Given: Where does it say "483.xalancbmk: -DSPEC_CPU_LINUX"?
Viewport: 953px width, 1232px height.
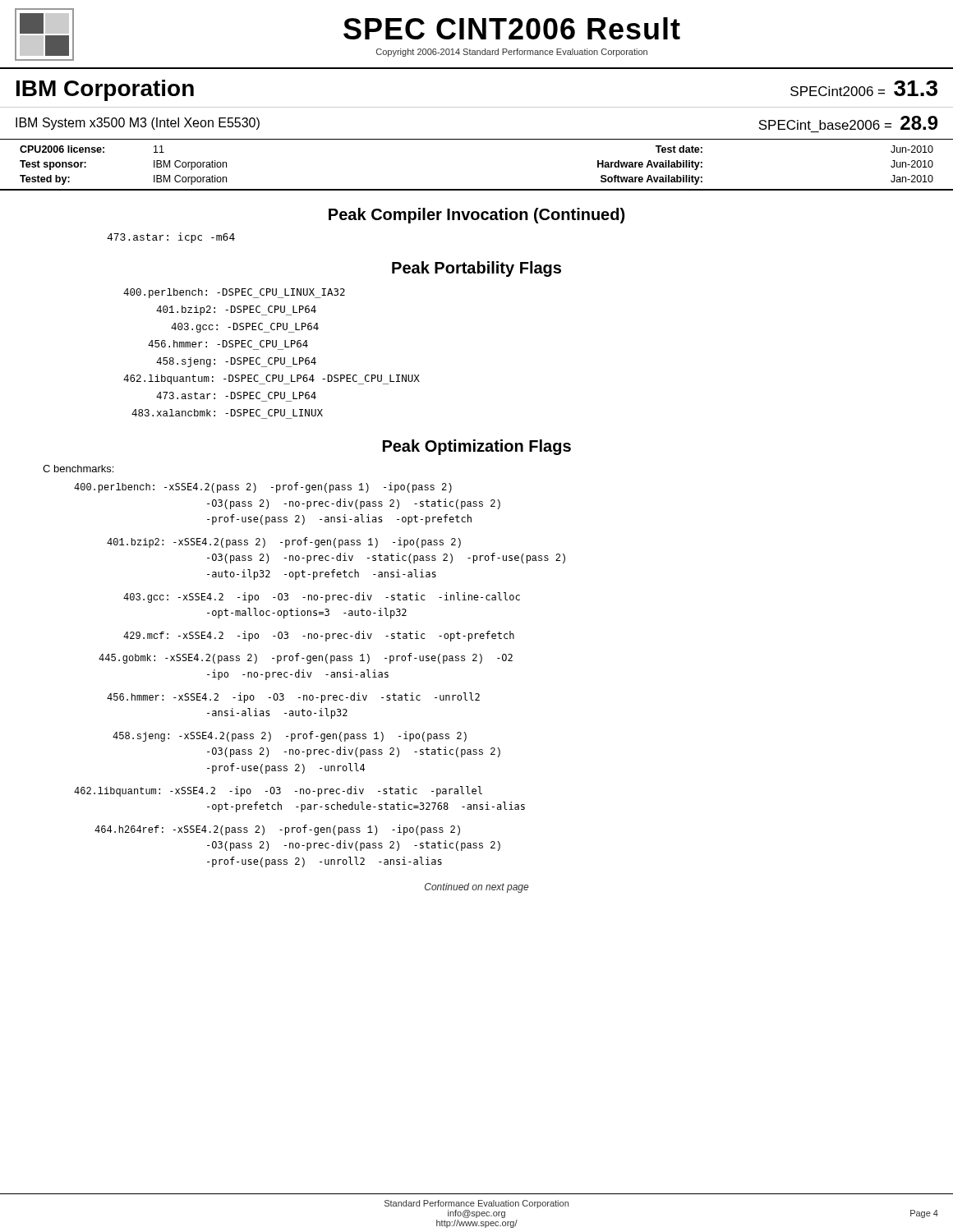Looking at the screenshot, I should coord(227,413).
